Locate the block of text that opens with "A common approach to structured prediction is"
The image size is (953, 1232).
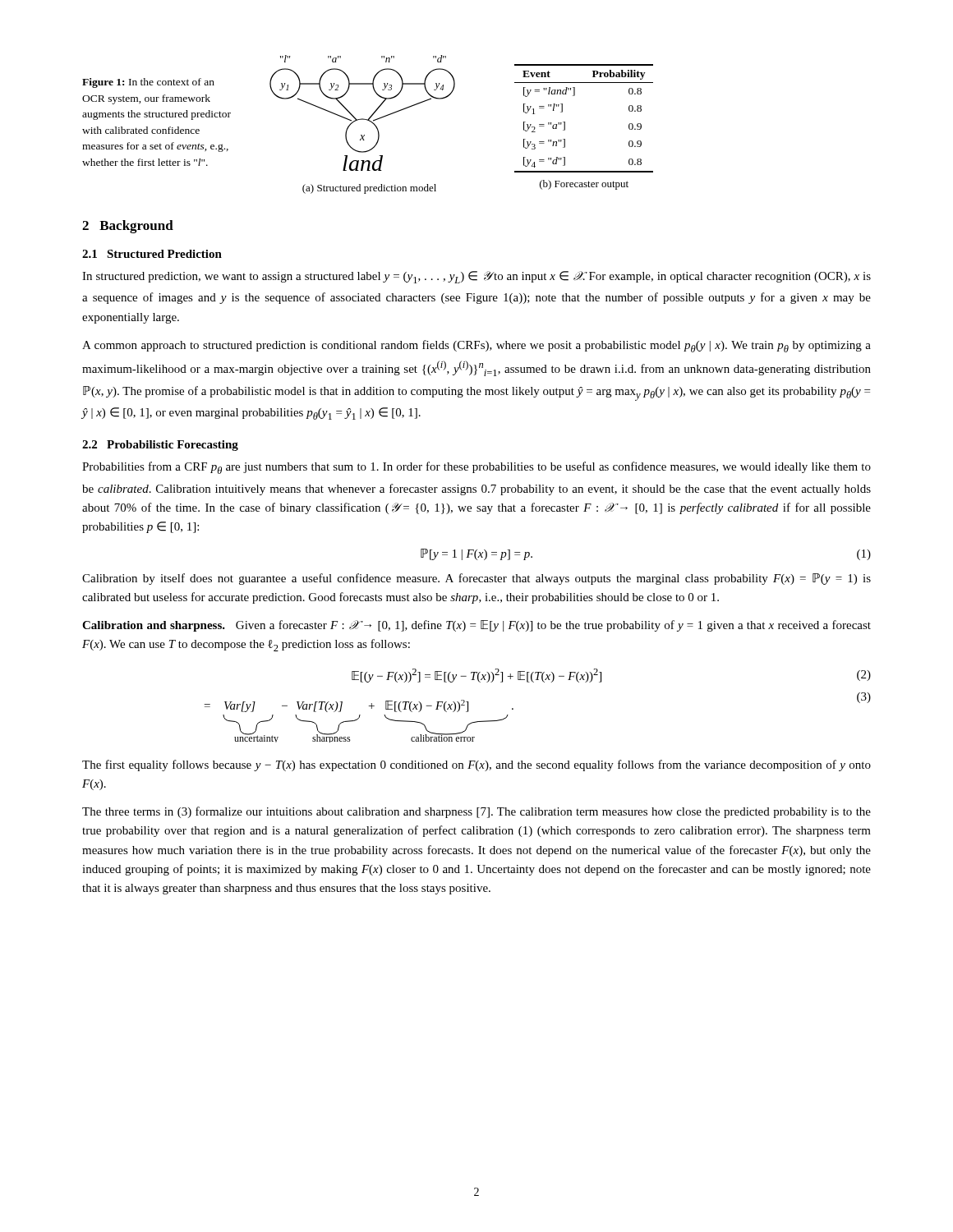click(476, 380)
